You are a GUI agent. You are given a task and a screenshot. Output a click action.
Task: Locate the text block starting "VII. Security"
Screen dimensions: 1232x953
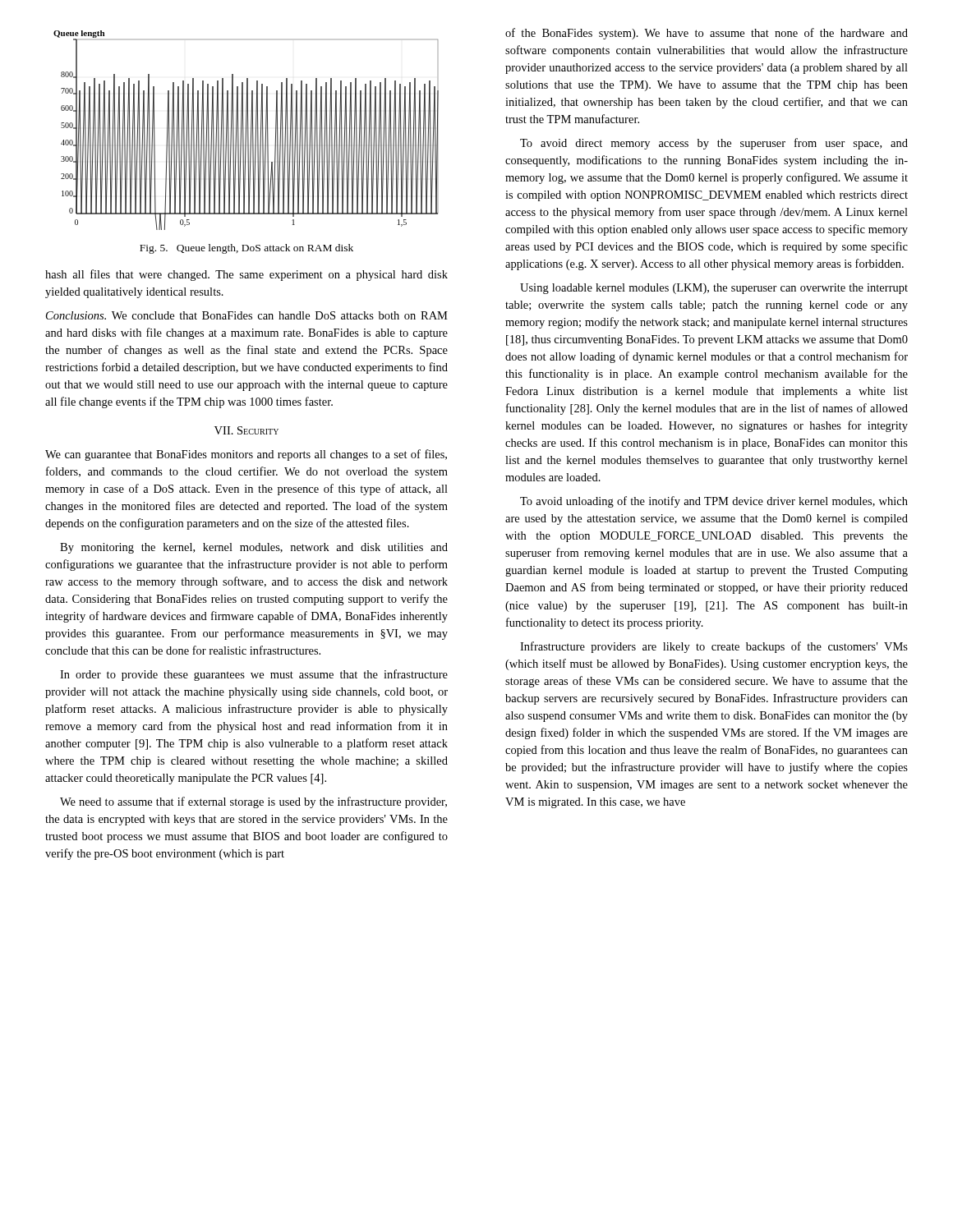246,430
